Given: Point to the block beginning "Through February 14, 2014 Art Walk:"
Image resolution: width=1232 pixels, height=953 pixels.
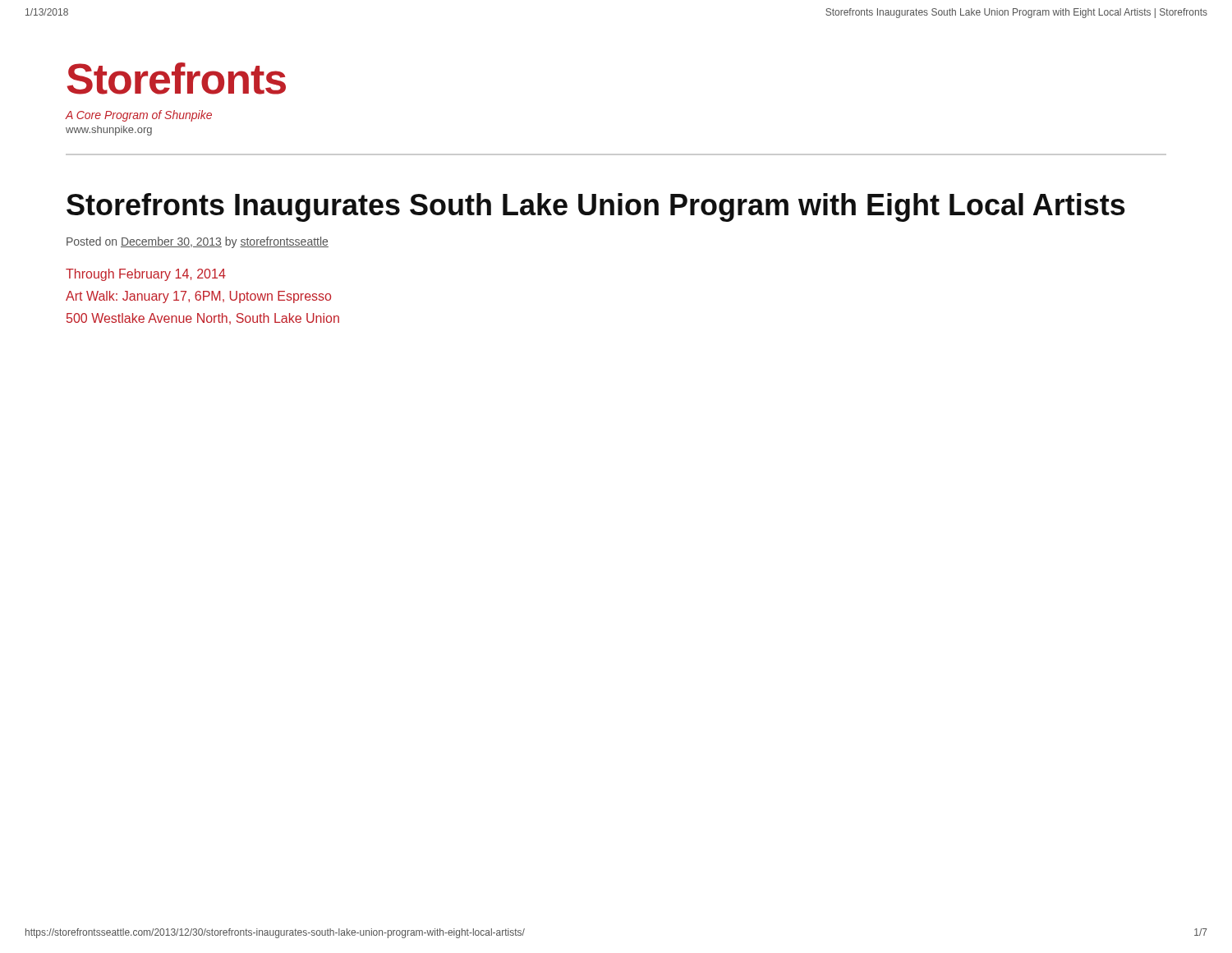Looking at the screenshot, I should coord(203,296).
